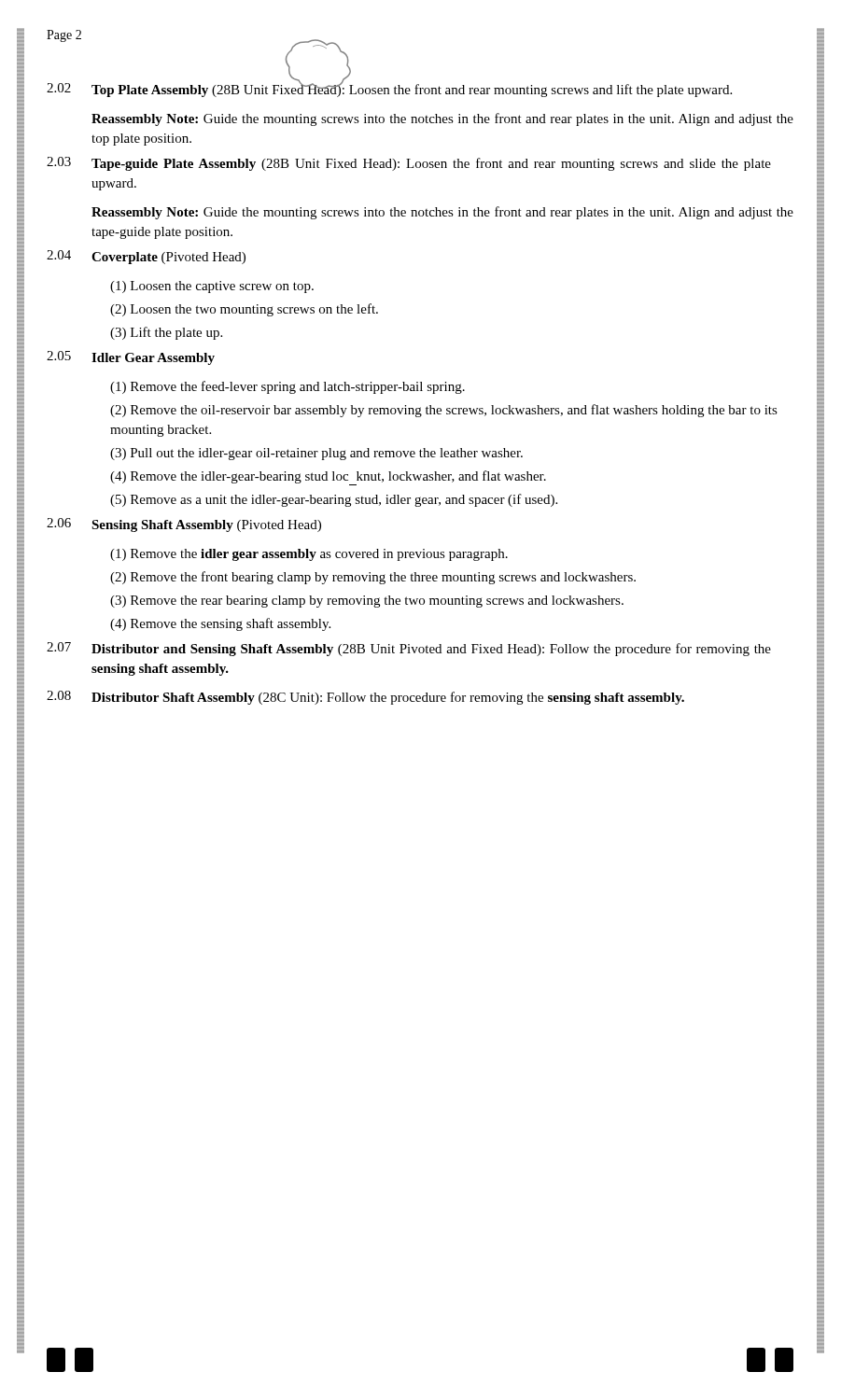841x1400 pixels.
Task: Where is the passage that starts "07Distributor and Sensing Shaft Assembly (28B"?
Action: 409,659
